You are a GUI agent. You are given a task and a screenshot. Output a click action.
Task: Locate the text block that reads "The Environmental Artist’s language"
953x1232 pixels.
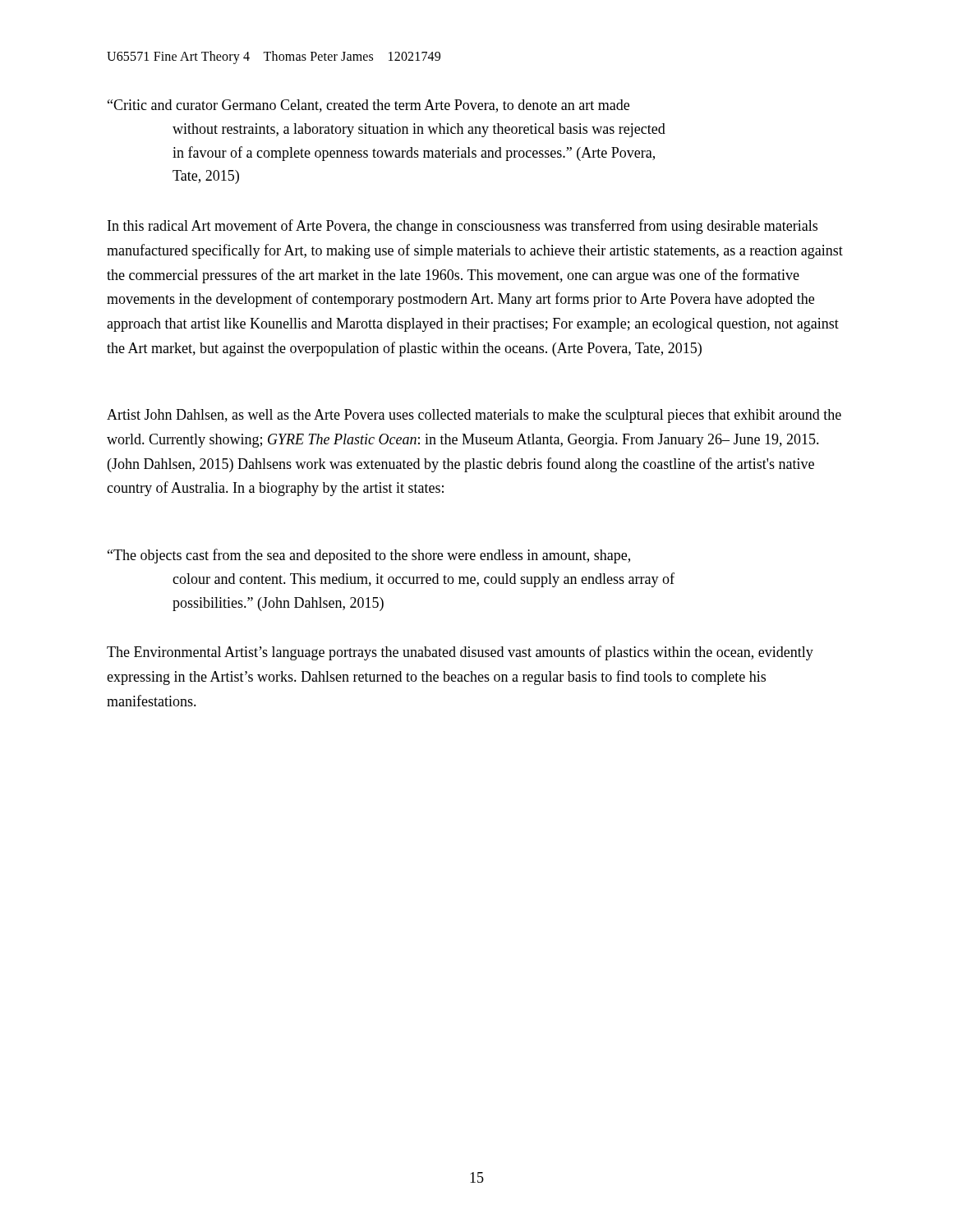tap(460, 677)
